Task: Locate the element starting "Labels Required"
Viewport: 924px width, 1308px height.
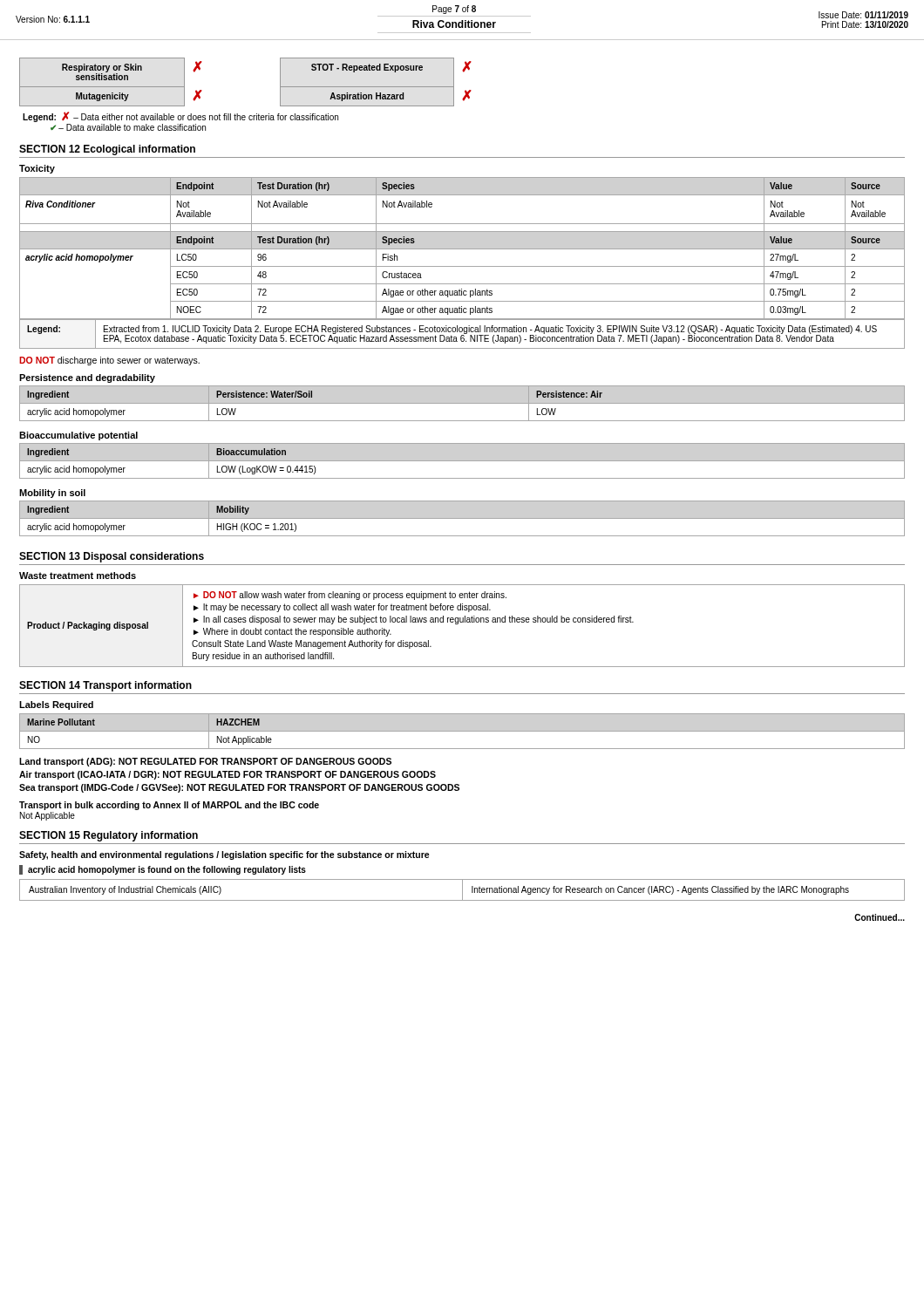Action: point(57,705)
